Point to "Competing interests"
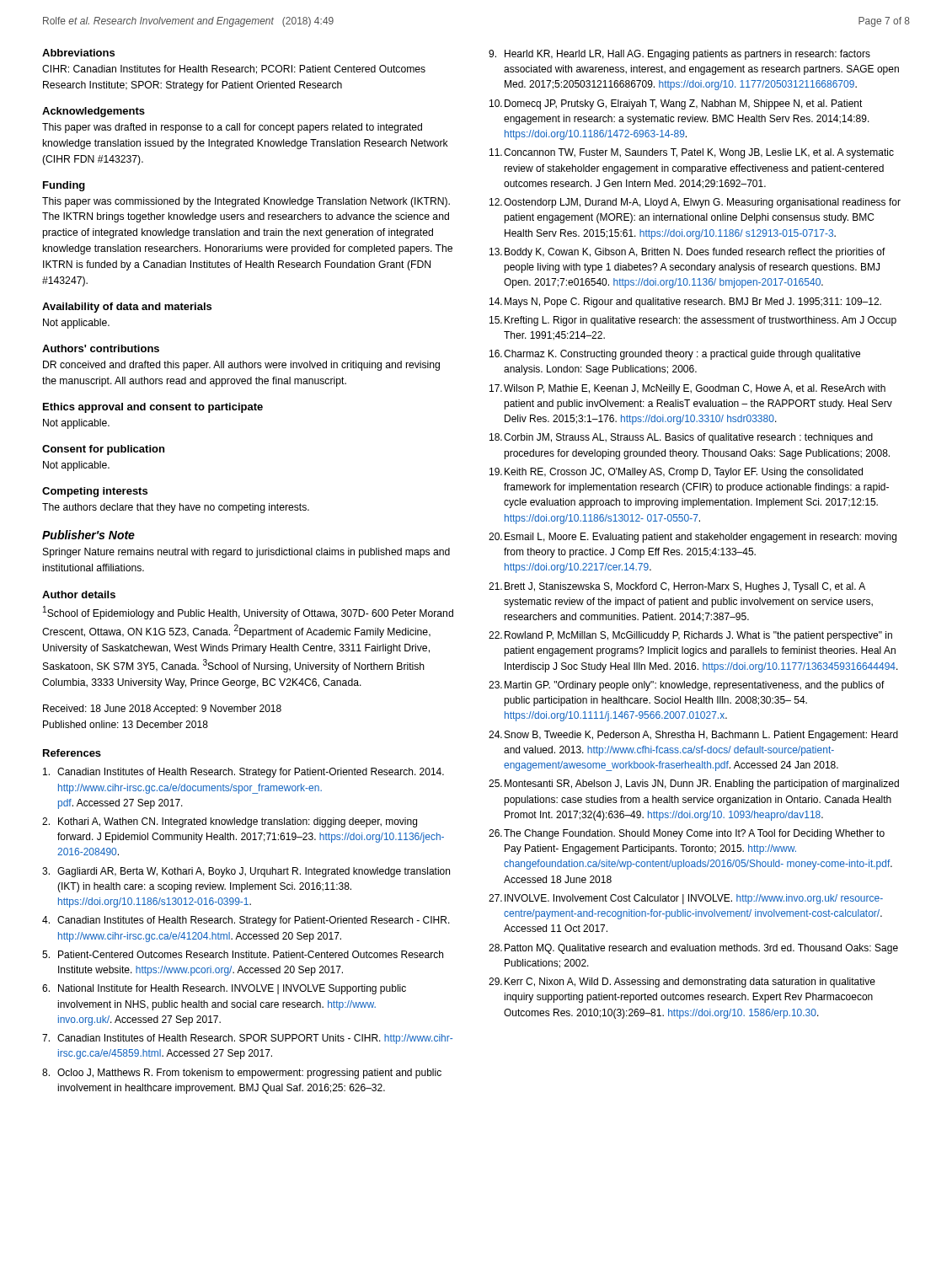This screenshot has height=1264, width=952. coord(95,490)
